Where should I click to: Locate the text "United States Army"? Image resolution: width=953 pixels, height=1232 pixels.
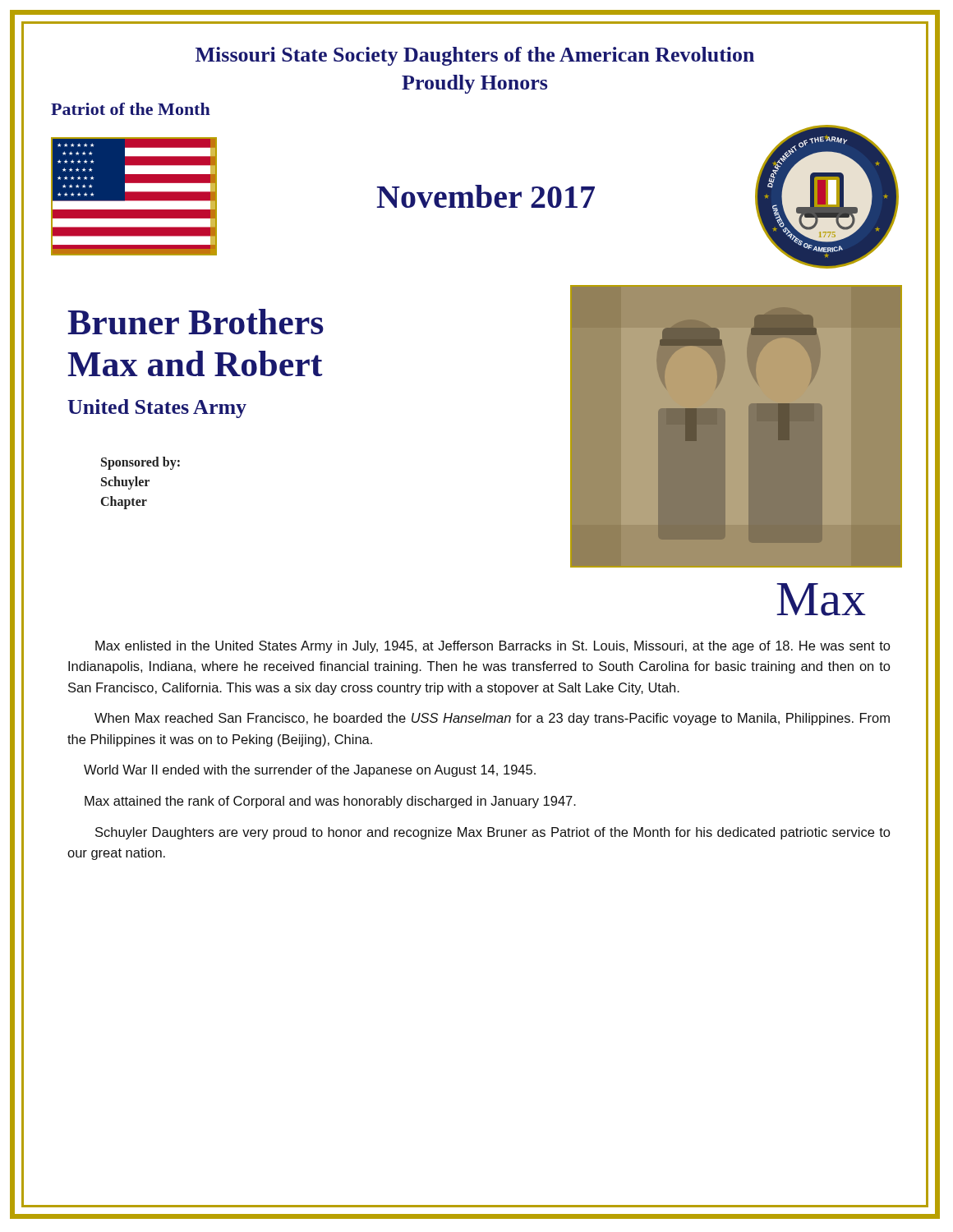click(x=157, y=407)
